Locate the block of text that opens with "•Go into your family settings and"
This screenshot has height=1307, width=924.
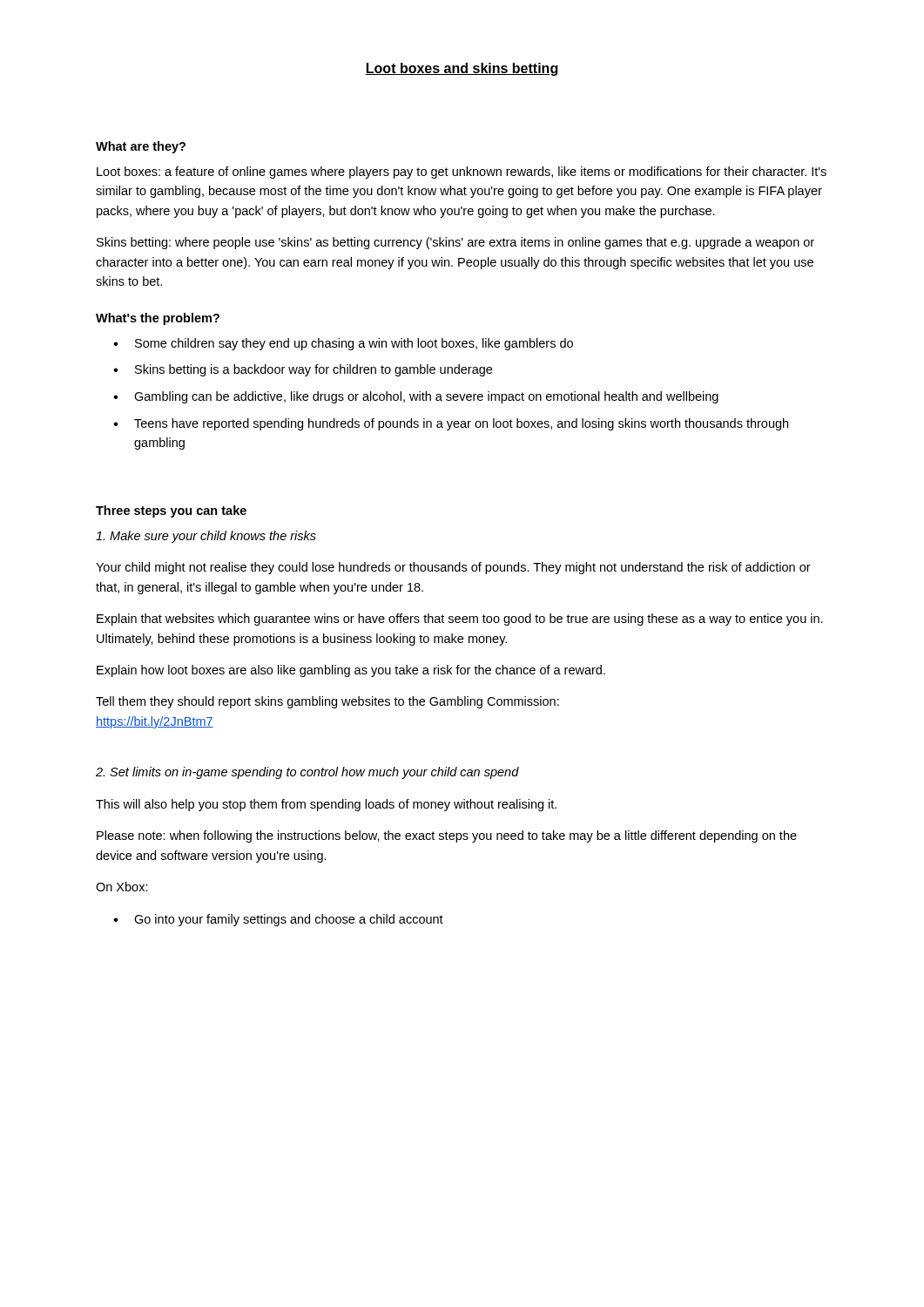[x=278, y=920]
